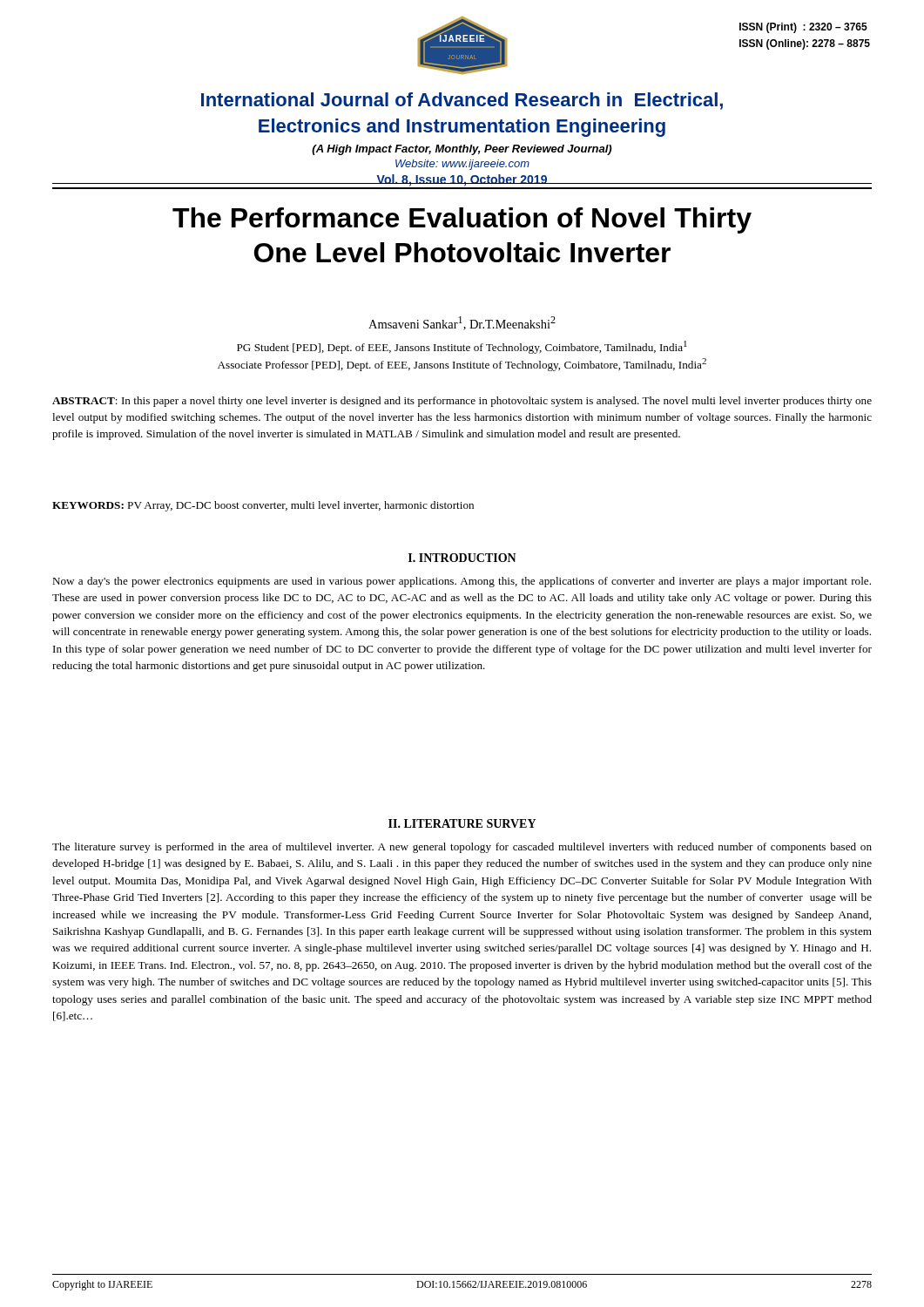Click on the text block that says "ISSN (Print) :"
Viewport: 924px width, 1307px height.
click(804, 35)
